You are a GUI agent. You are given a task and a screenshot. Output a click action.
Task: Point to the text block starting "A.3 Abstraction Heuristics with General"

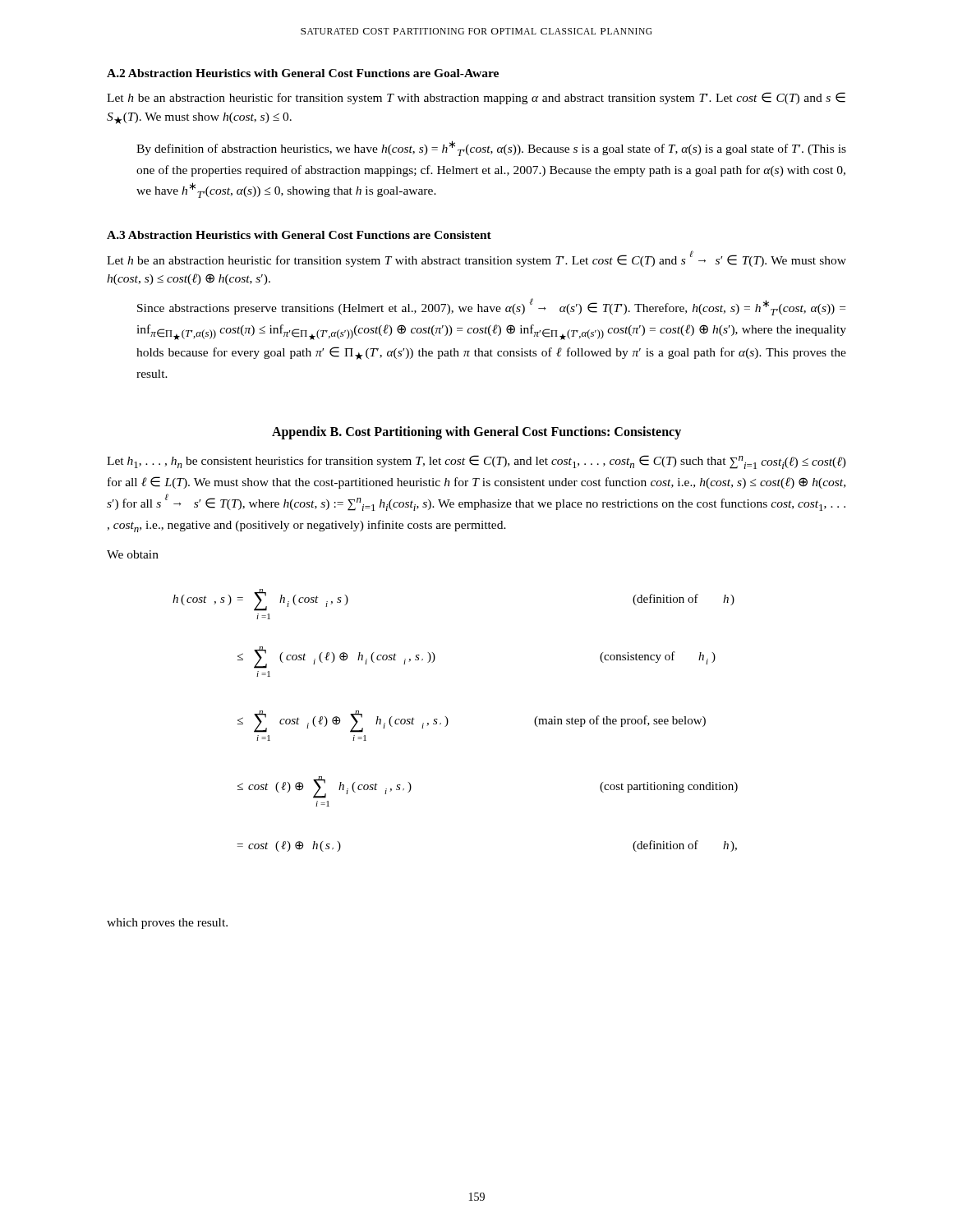476,235
